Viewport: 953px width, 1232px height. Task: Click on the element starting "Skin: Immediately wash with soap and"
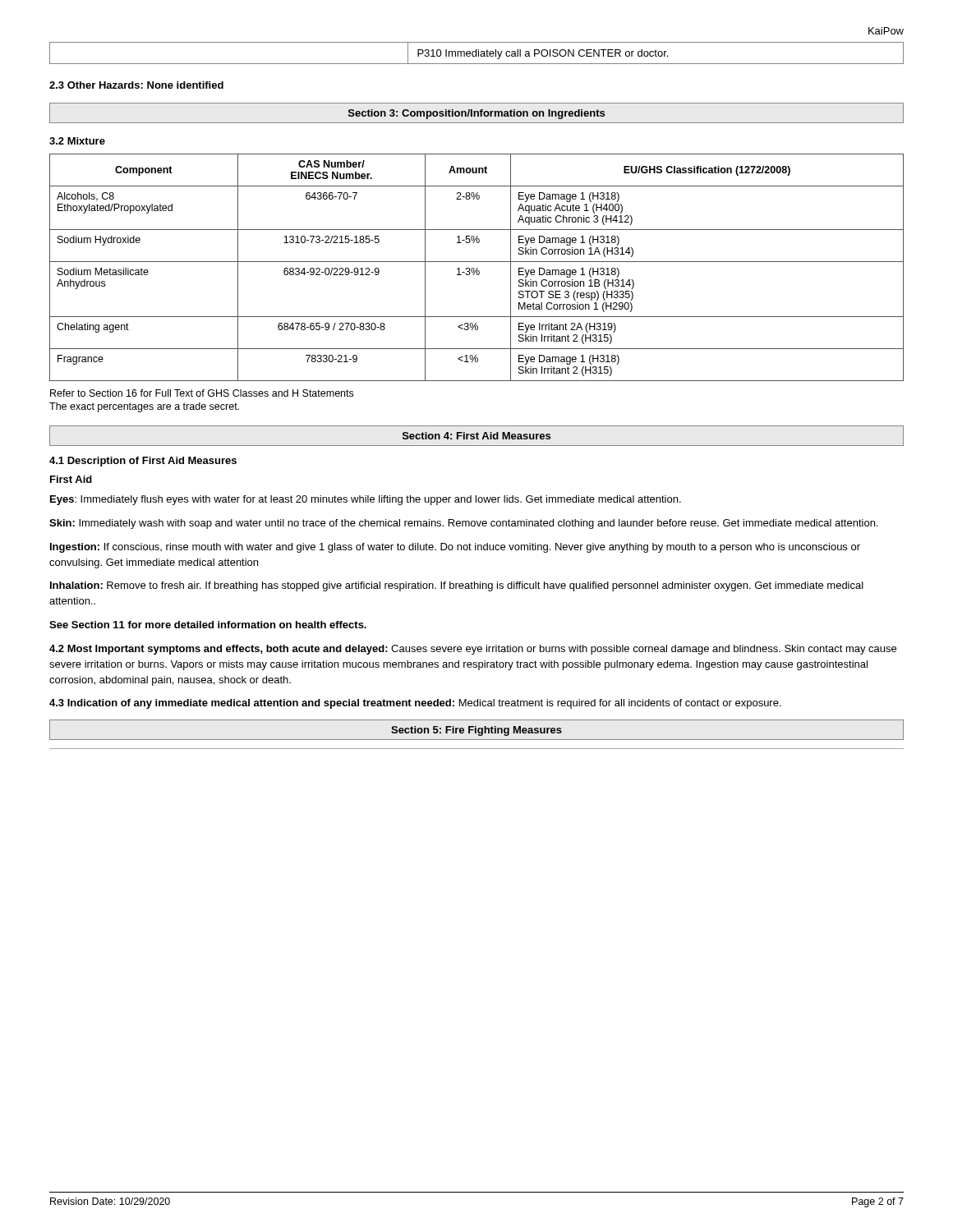[x=464, y=523]
